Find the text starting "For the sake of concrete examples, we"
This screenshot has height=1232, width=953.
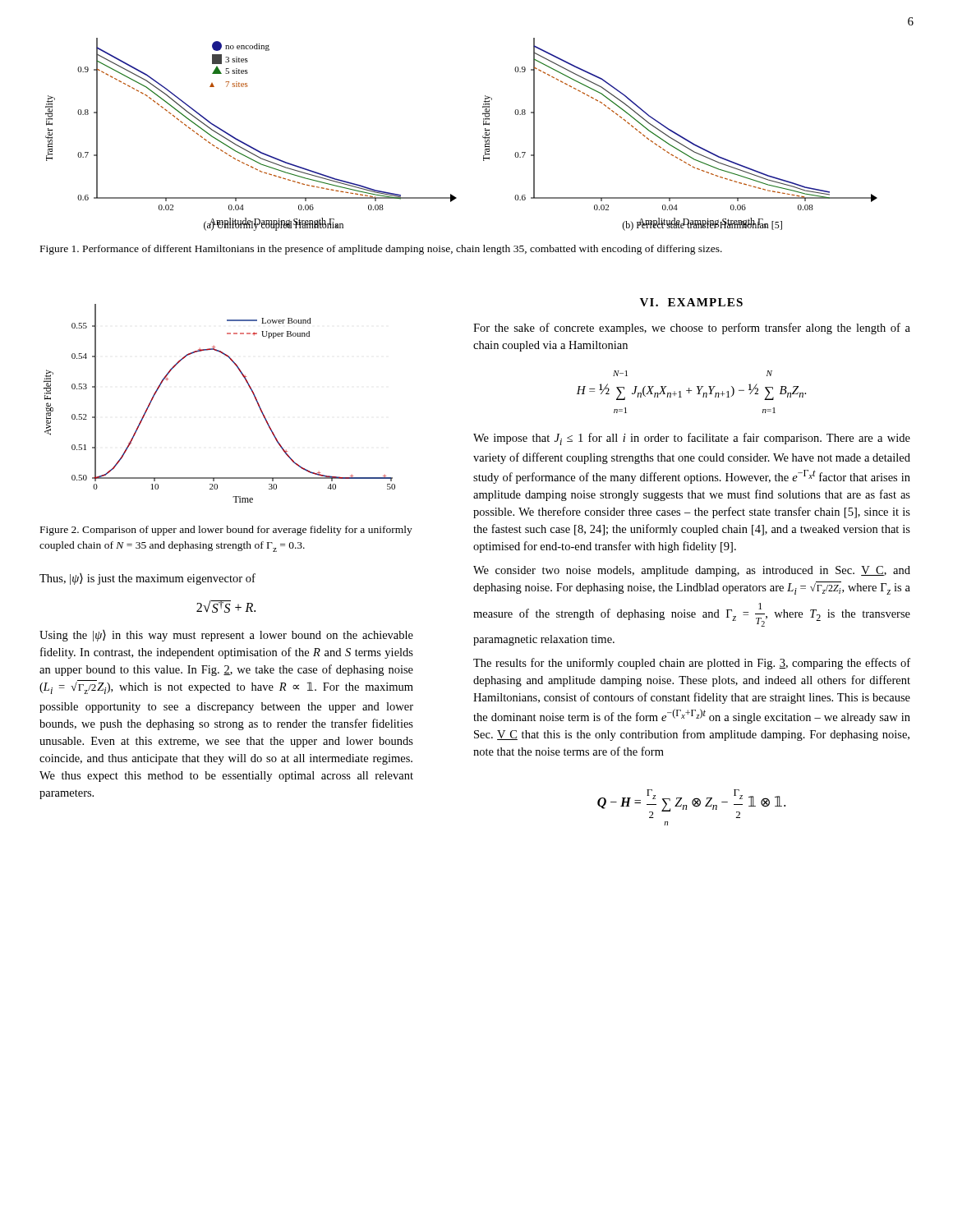pyautogui.click(x=692, y=336)
